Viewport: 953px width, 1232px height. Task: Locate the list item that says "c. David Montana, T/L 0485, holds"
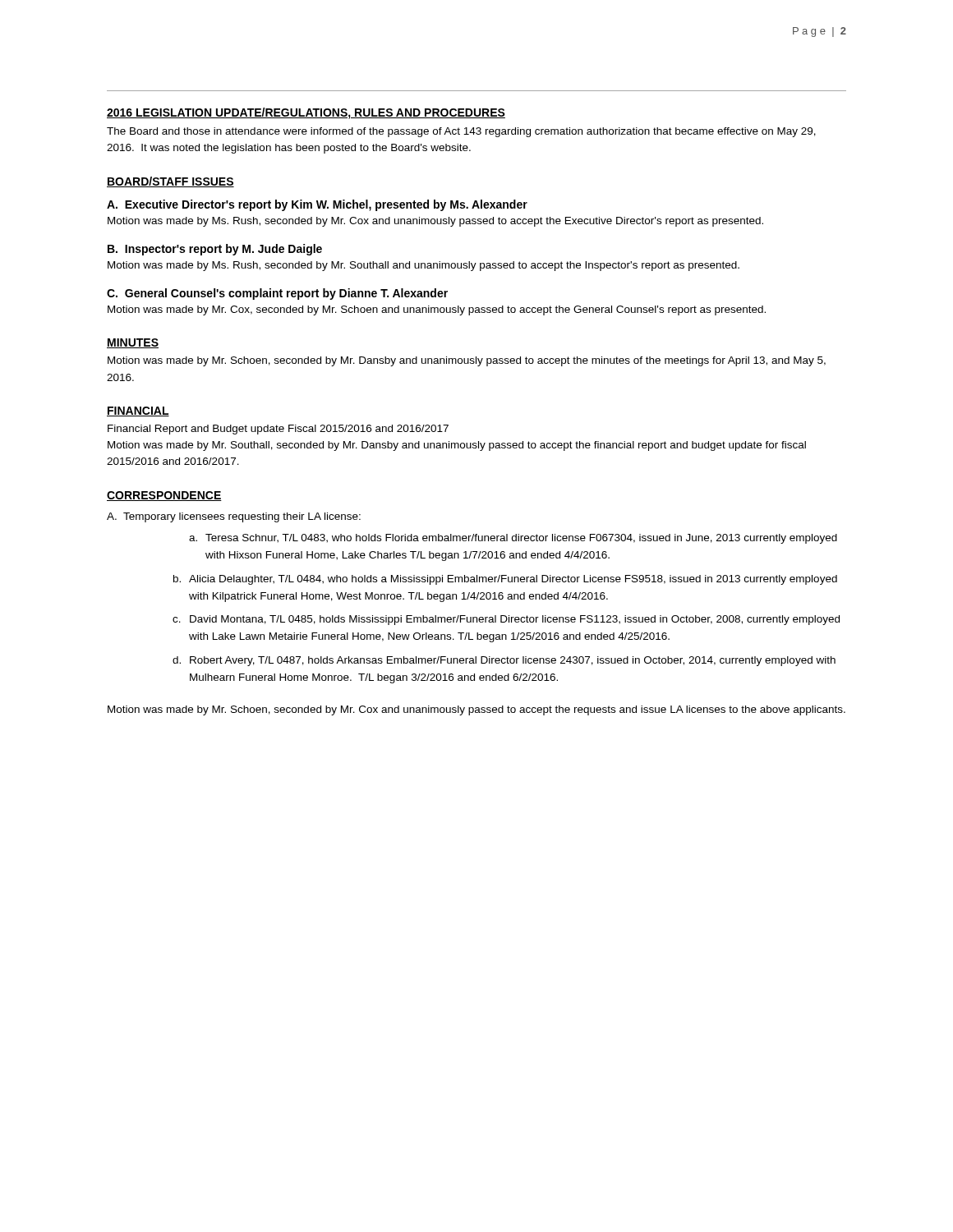click(509, 629)
